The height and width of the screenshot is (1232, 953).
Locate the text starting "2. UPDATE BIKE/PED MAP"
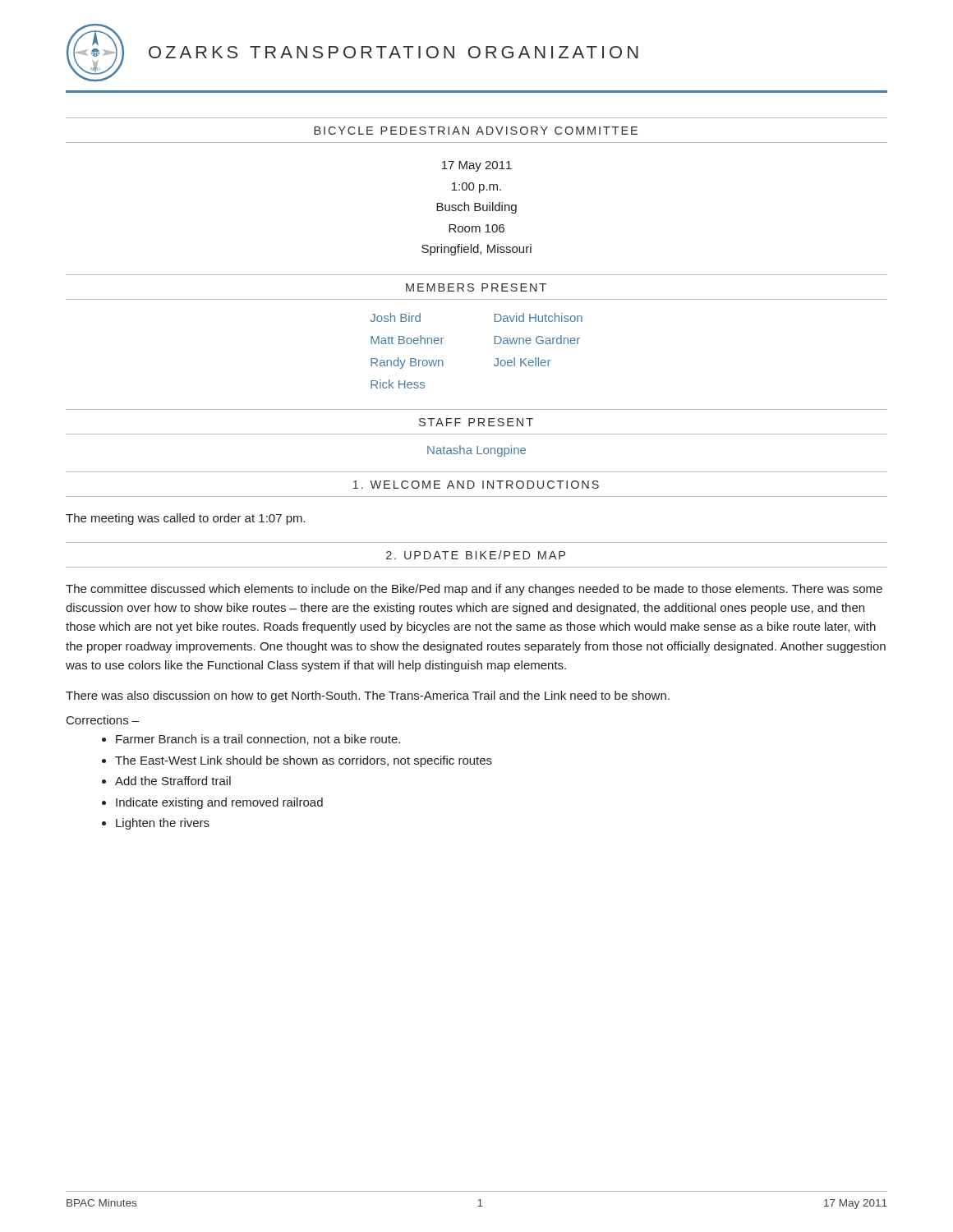point(476,555)
